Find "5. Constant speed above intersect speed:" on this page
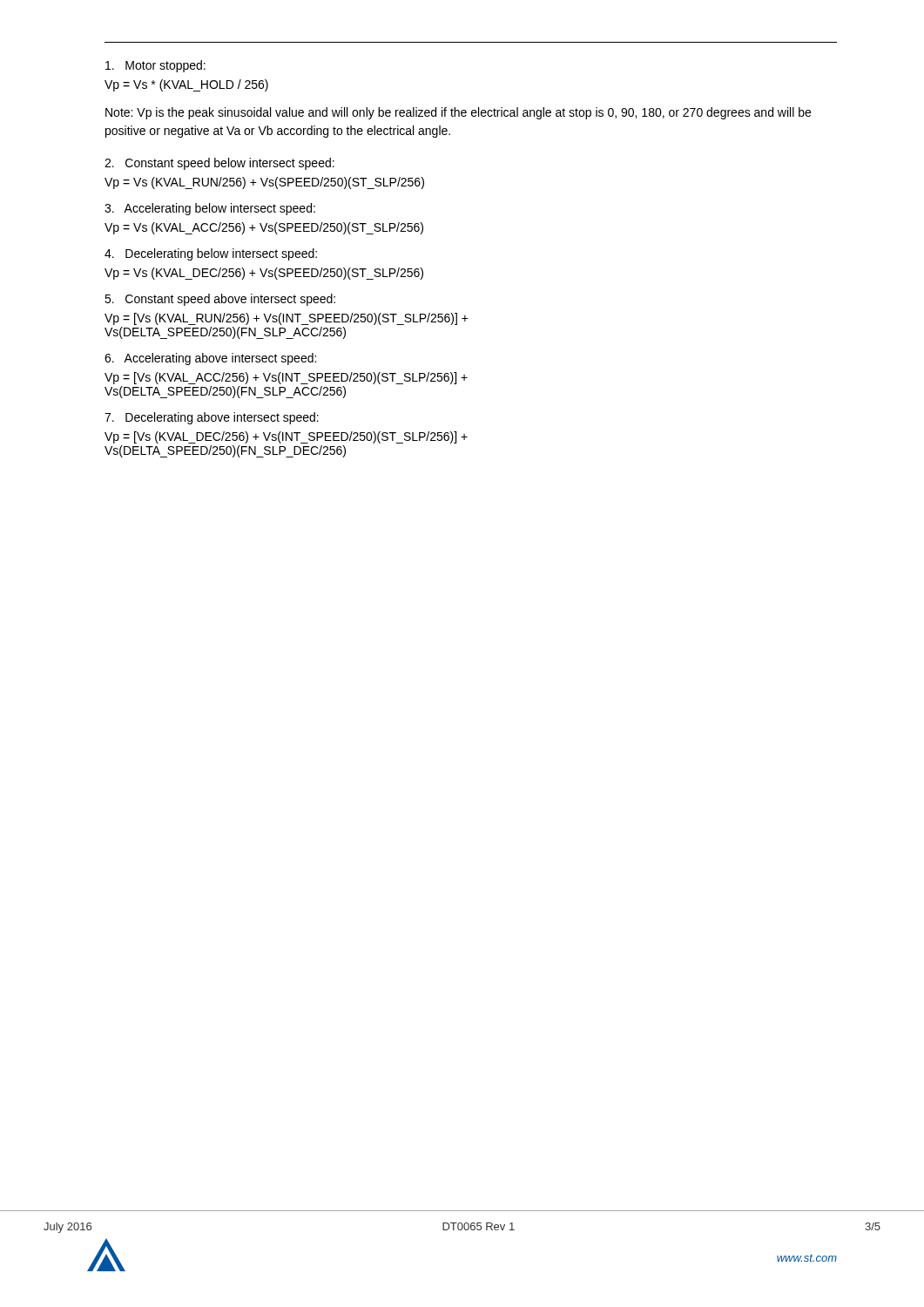The image size is (924, 1307). coord(220,299)
